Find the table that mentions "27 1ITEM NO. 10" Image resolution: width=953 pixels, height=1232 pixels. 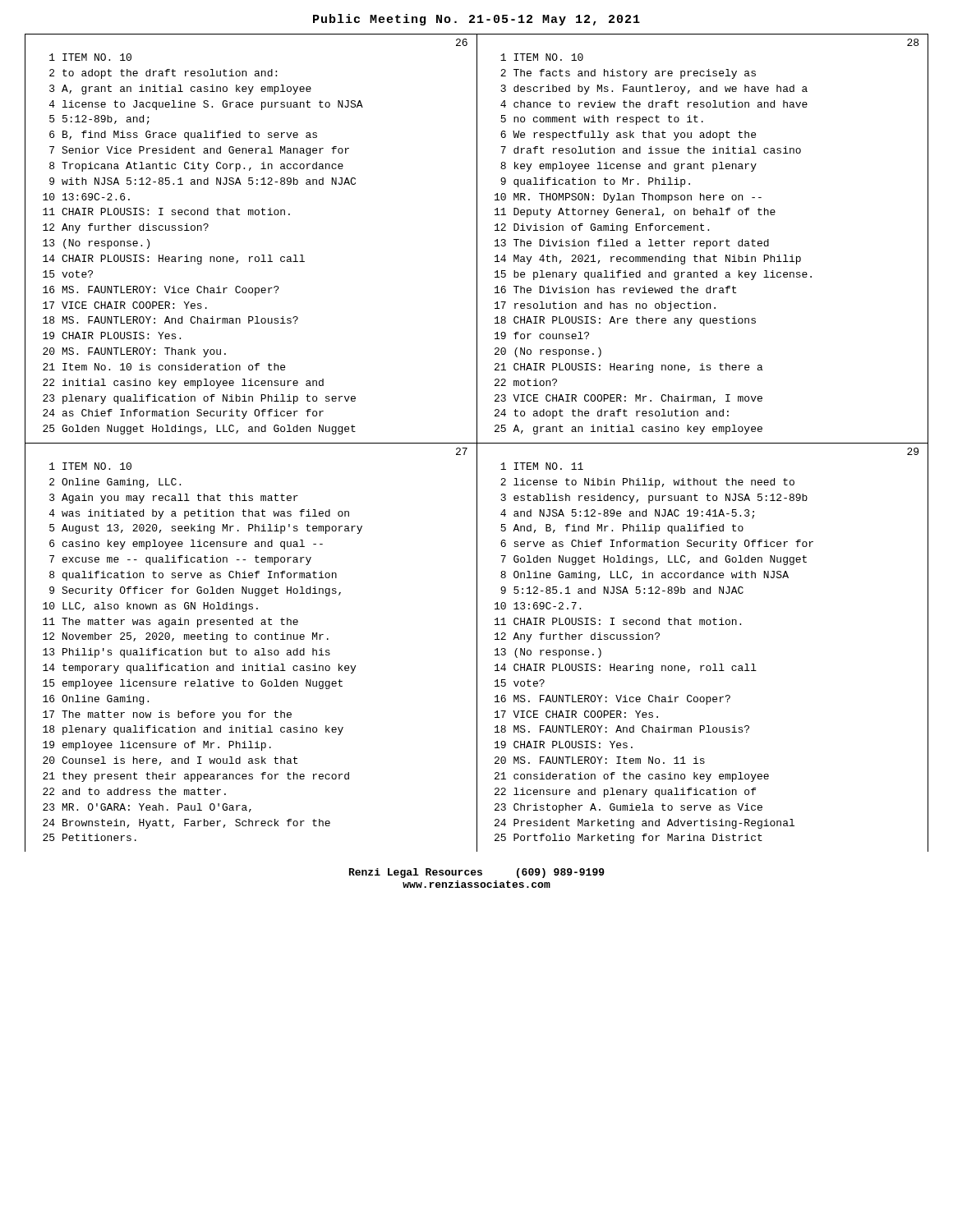(x=251, y=648)
